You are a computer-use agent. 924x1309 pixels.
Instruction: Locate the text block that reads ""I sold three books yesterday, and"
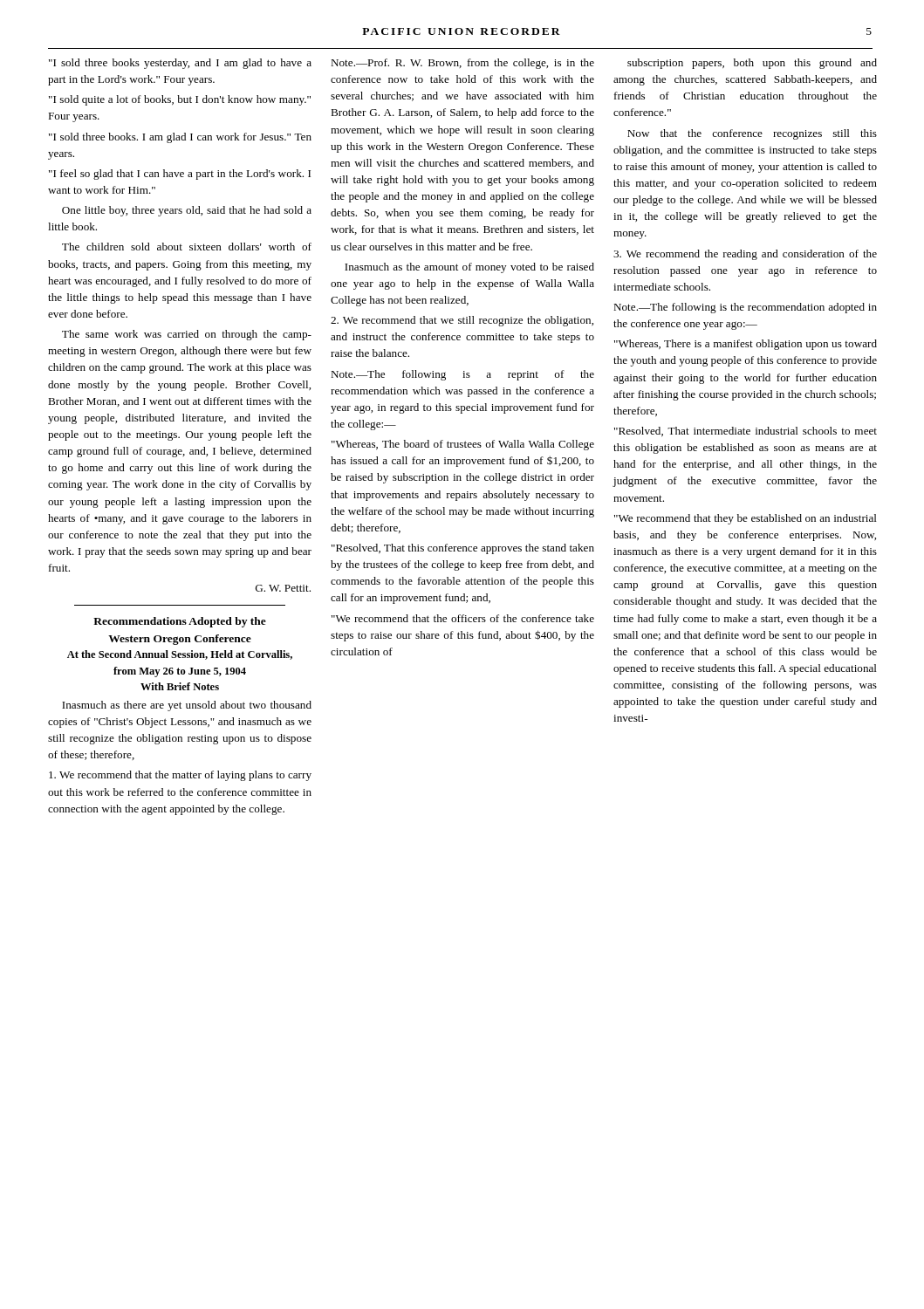click(x=180, y=435)
